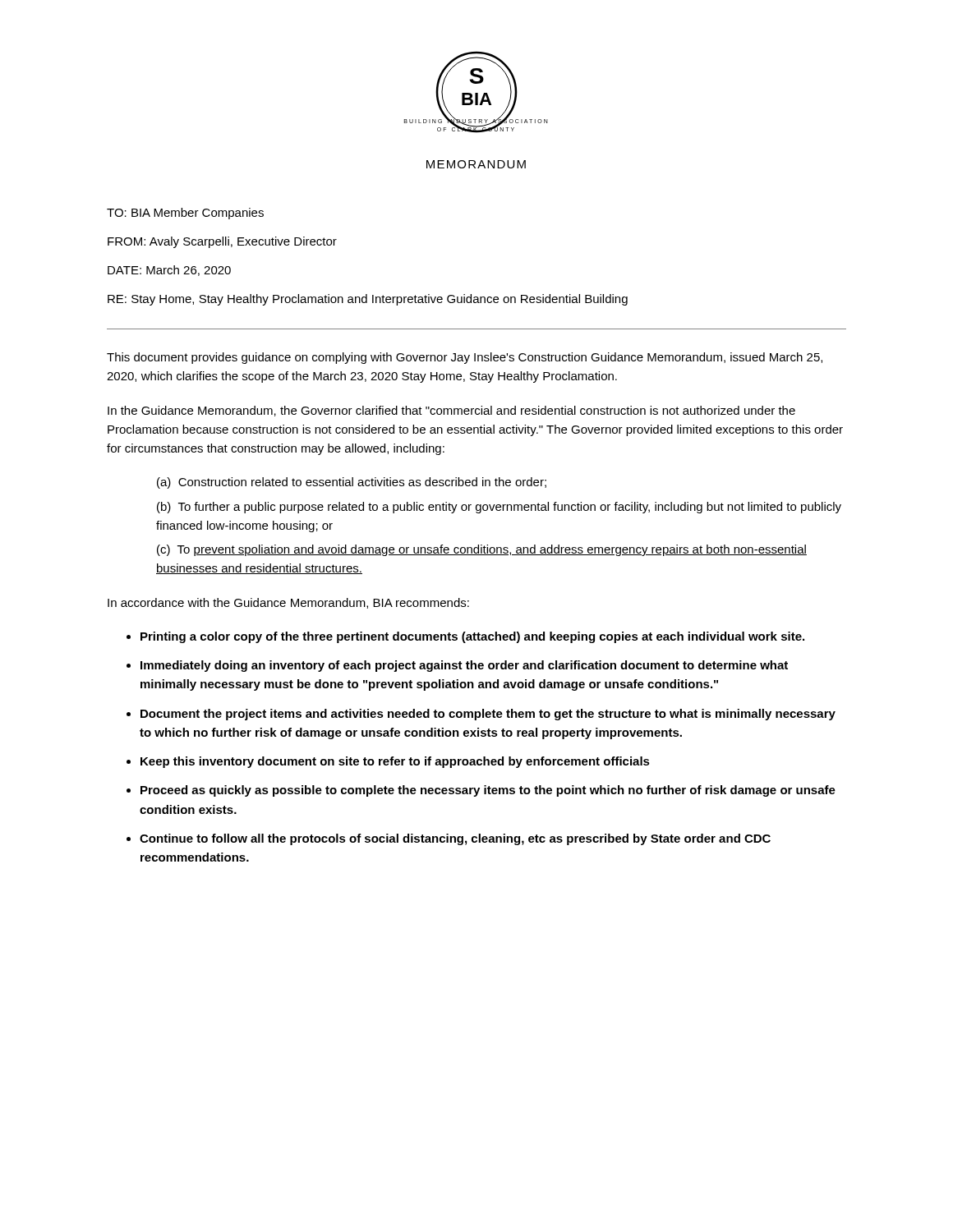Select the element starting "Continue to follow"

click(x=455, y=847)
